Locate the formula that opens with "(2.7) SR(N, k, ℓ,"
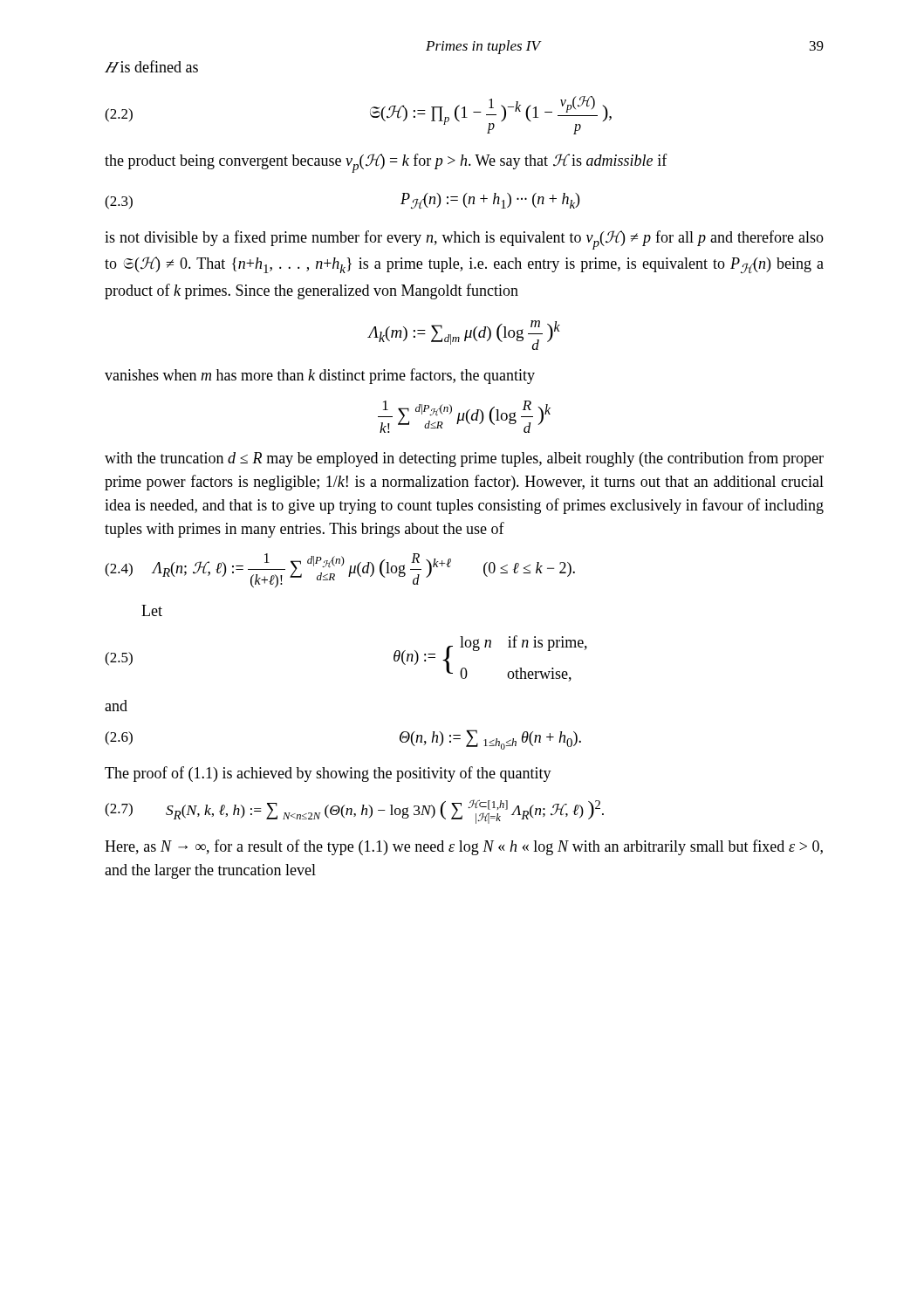 [x=464, y=809]
